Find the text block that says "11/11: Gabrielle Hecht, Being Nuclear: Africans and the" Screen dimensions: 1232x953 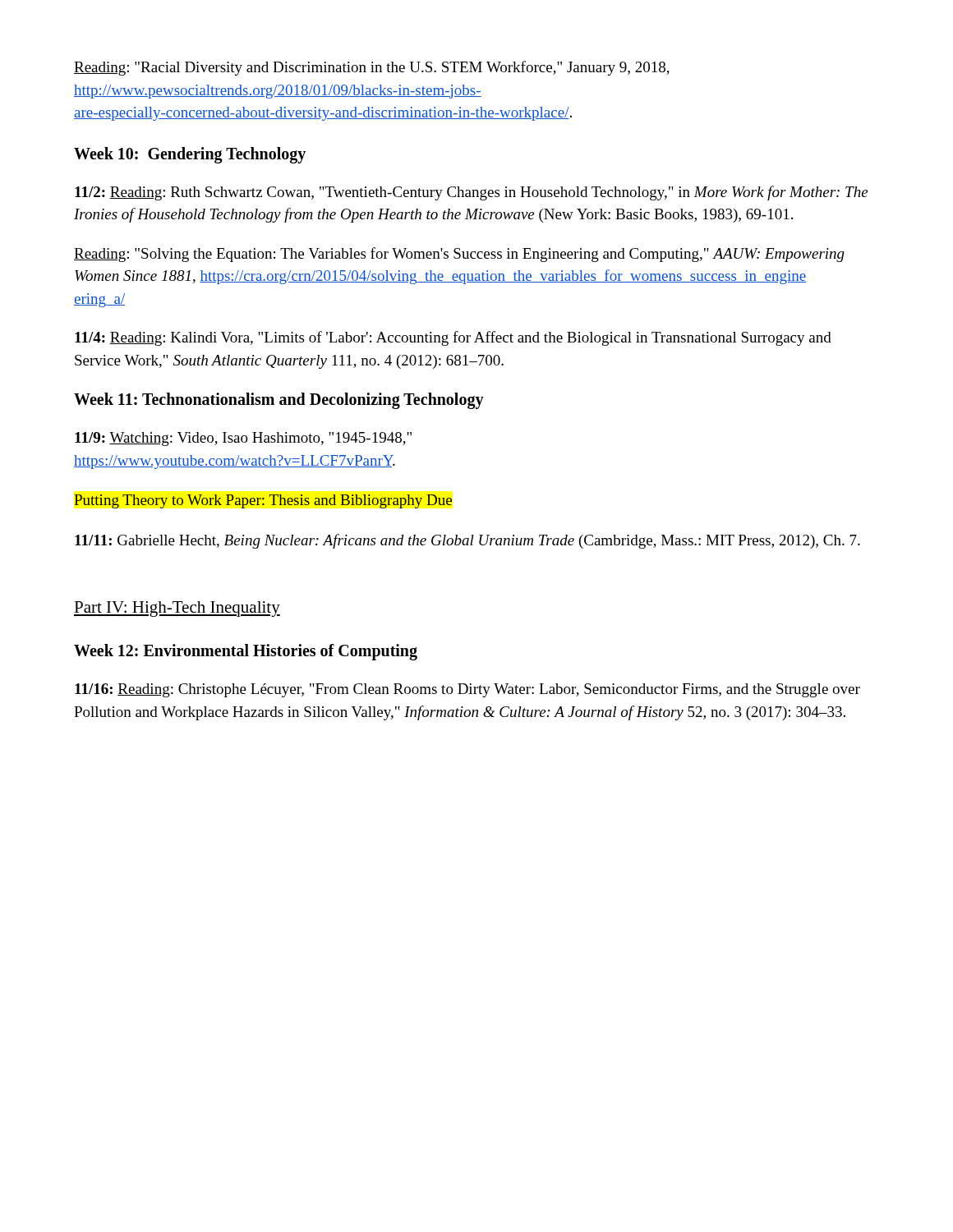pos(476,540)
